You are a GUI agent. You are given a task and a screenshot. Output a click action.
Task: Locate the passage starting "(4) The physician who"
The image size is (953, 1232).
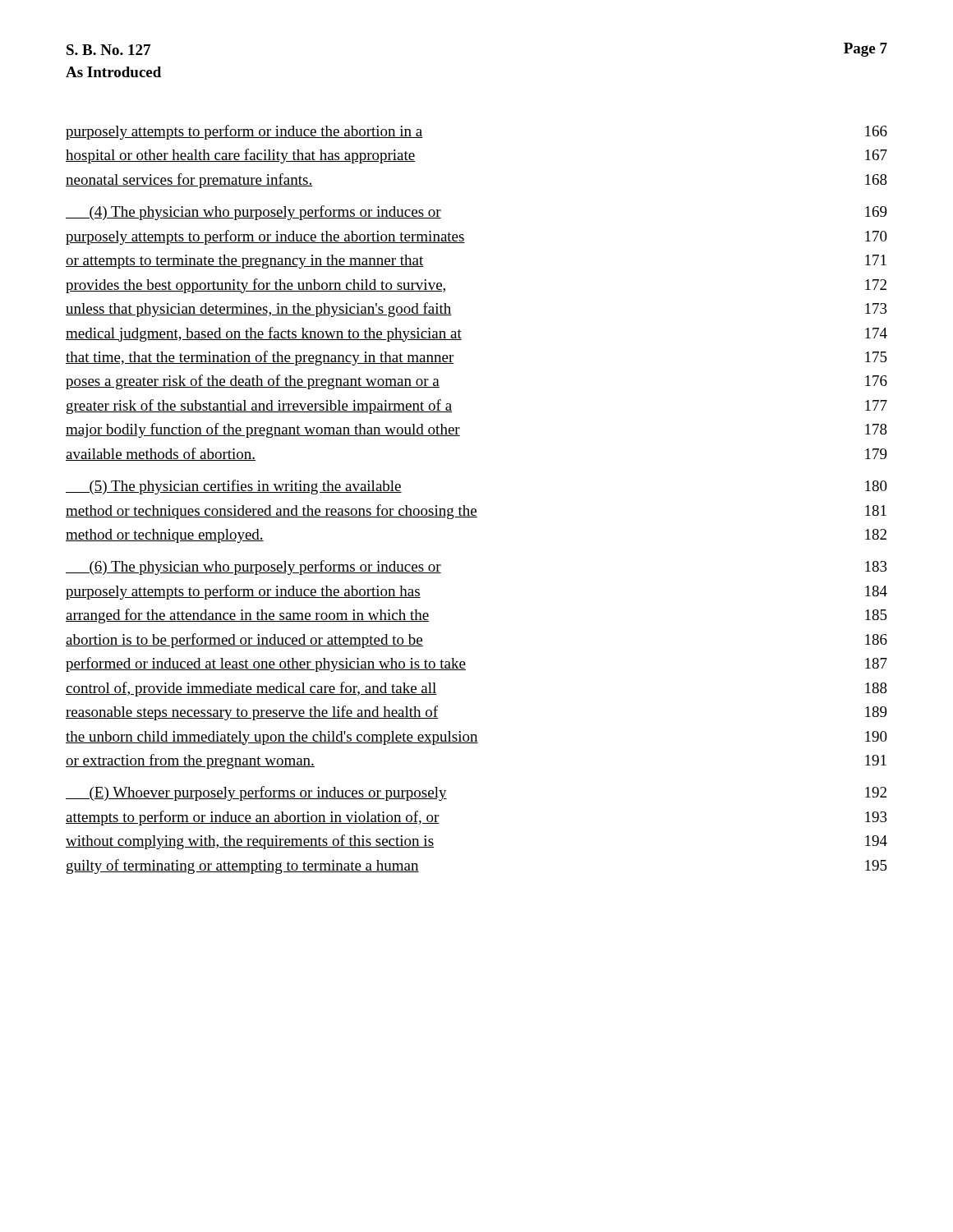tap(337, 211)
